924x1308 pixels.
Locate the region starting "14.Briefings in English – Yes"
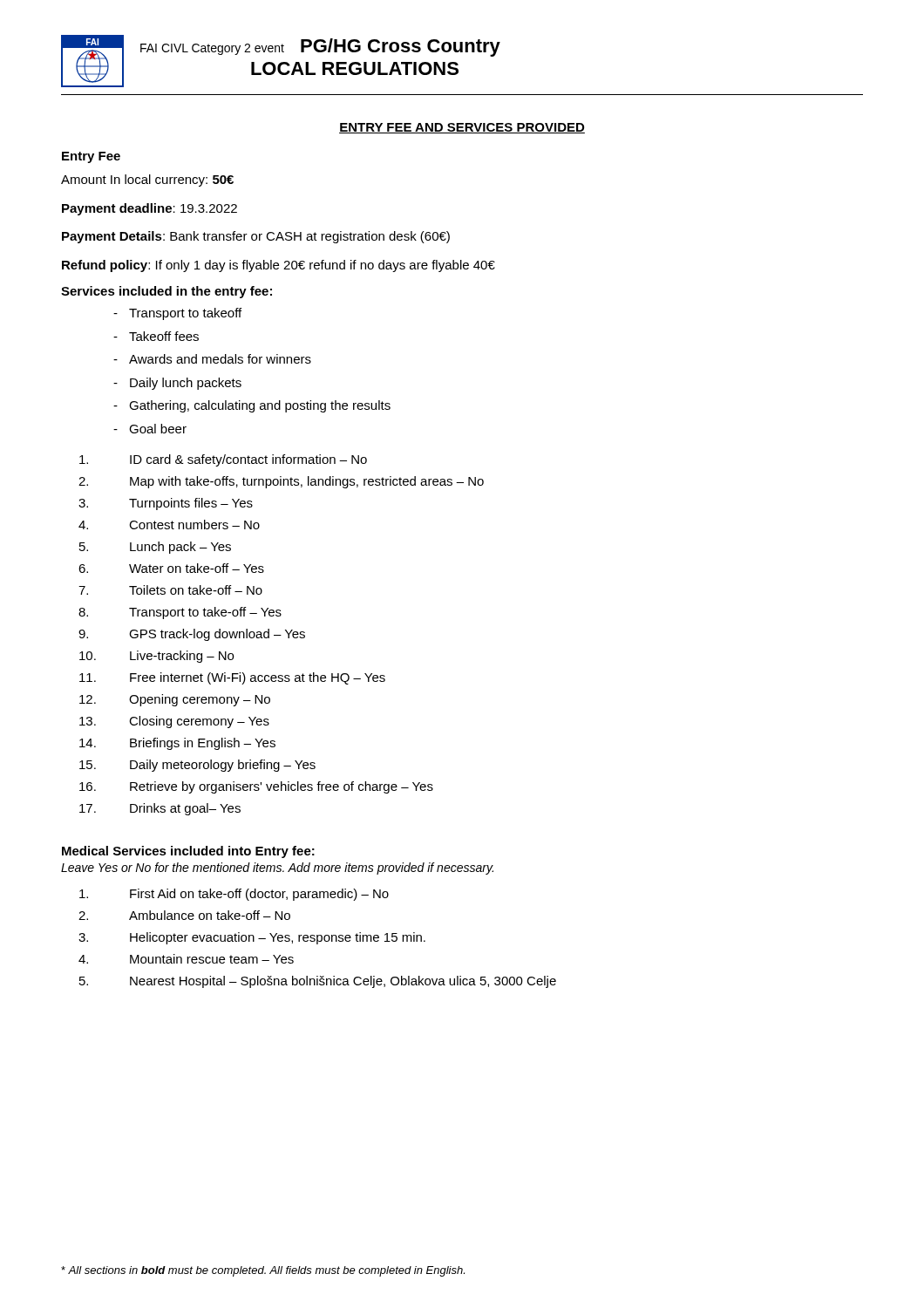click(168, 743)
